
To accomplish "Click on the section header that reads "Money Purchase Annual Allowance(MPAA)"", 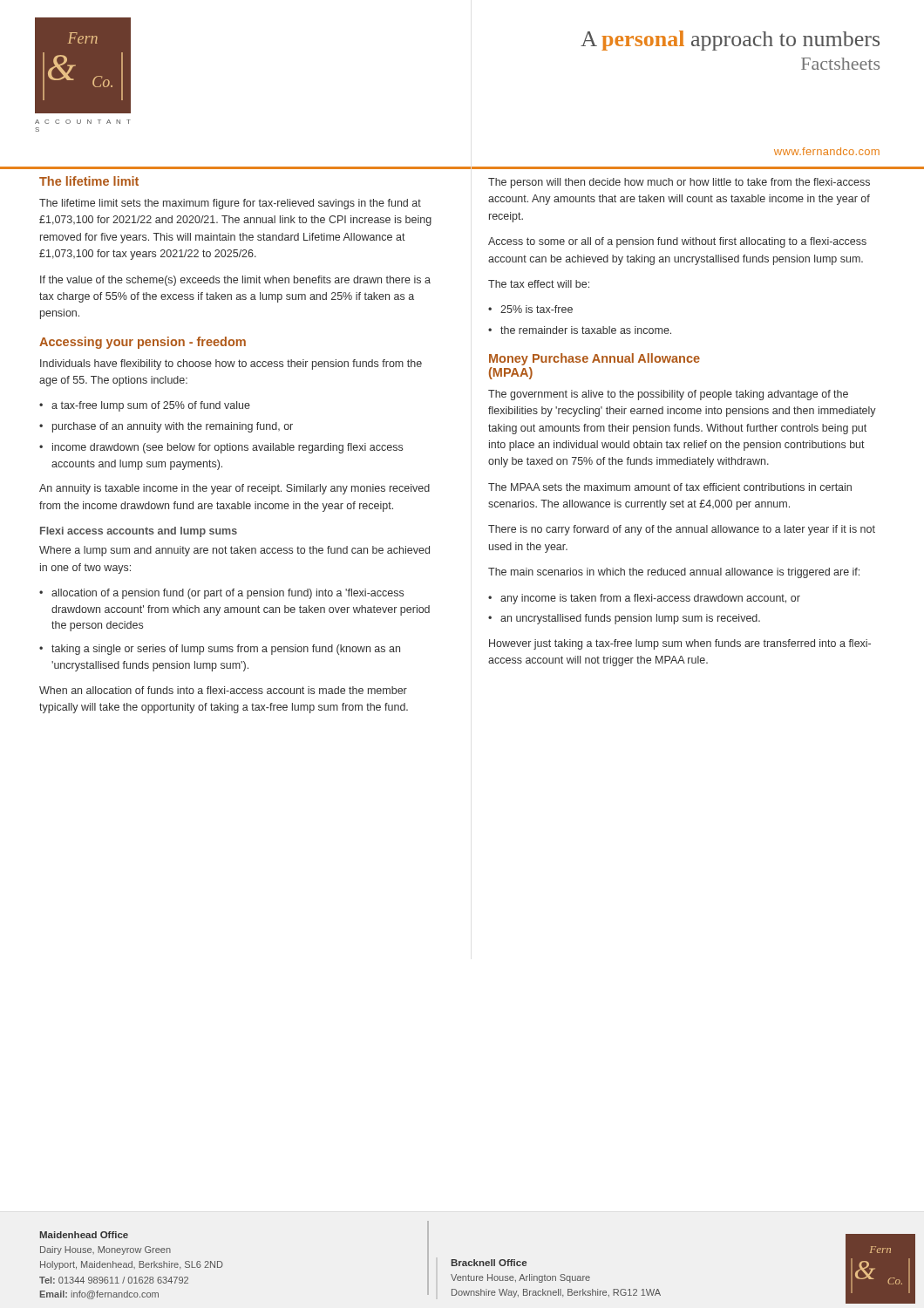I will coord(594,365).
